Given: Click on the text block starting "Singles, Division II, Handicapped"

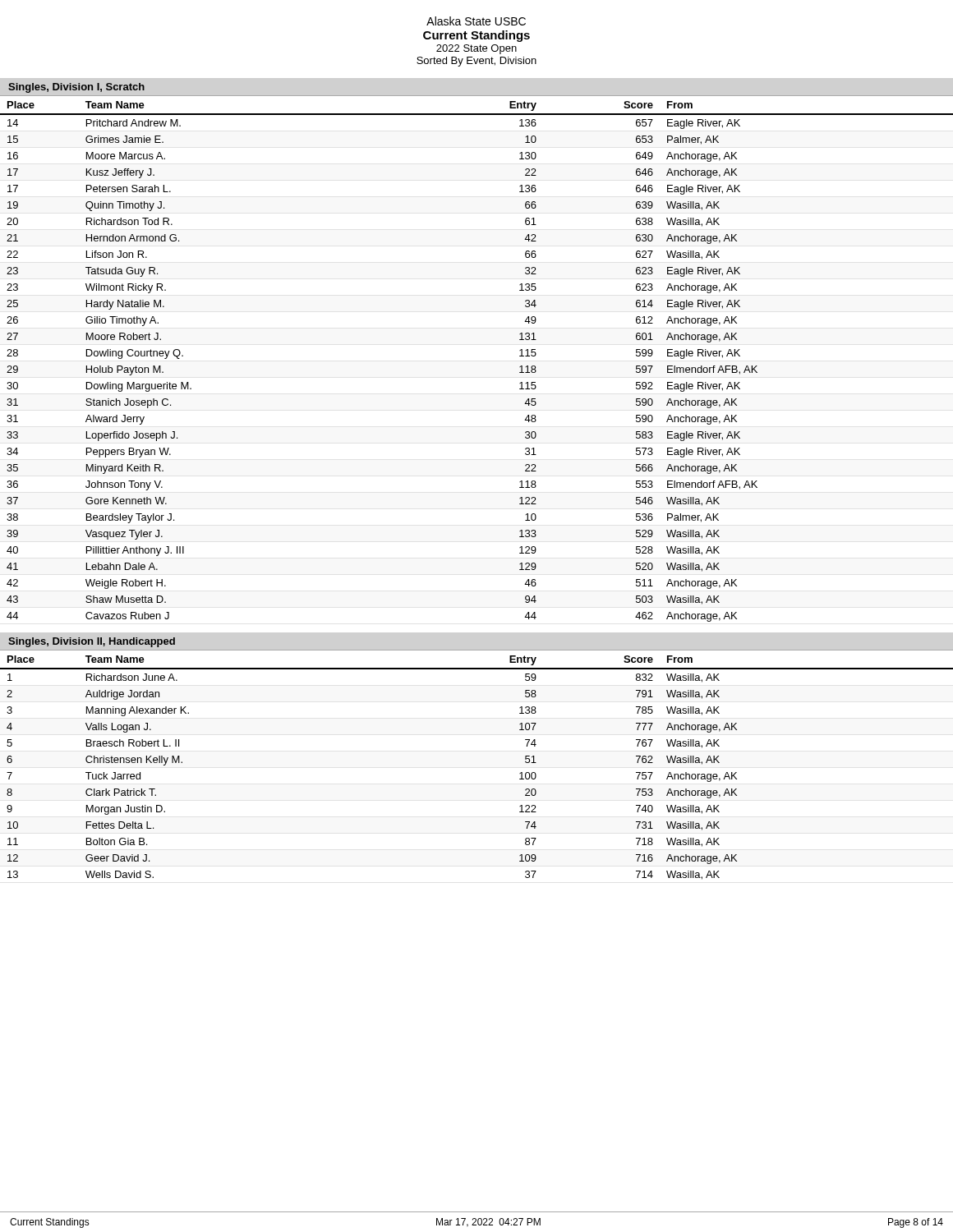Looking at the screenshot, I should coord(92,641).
